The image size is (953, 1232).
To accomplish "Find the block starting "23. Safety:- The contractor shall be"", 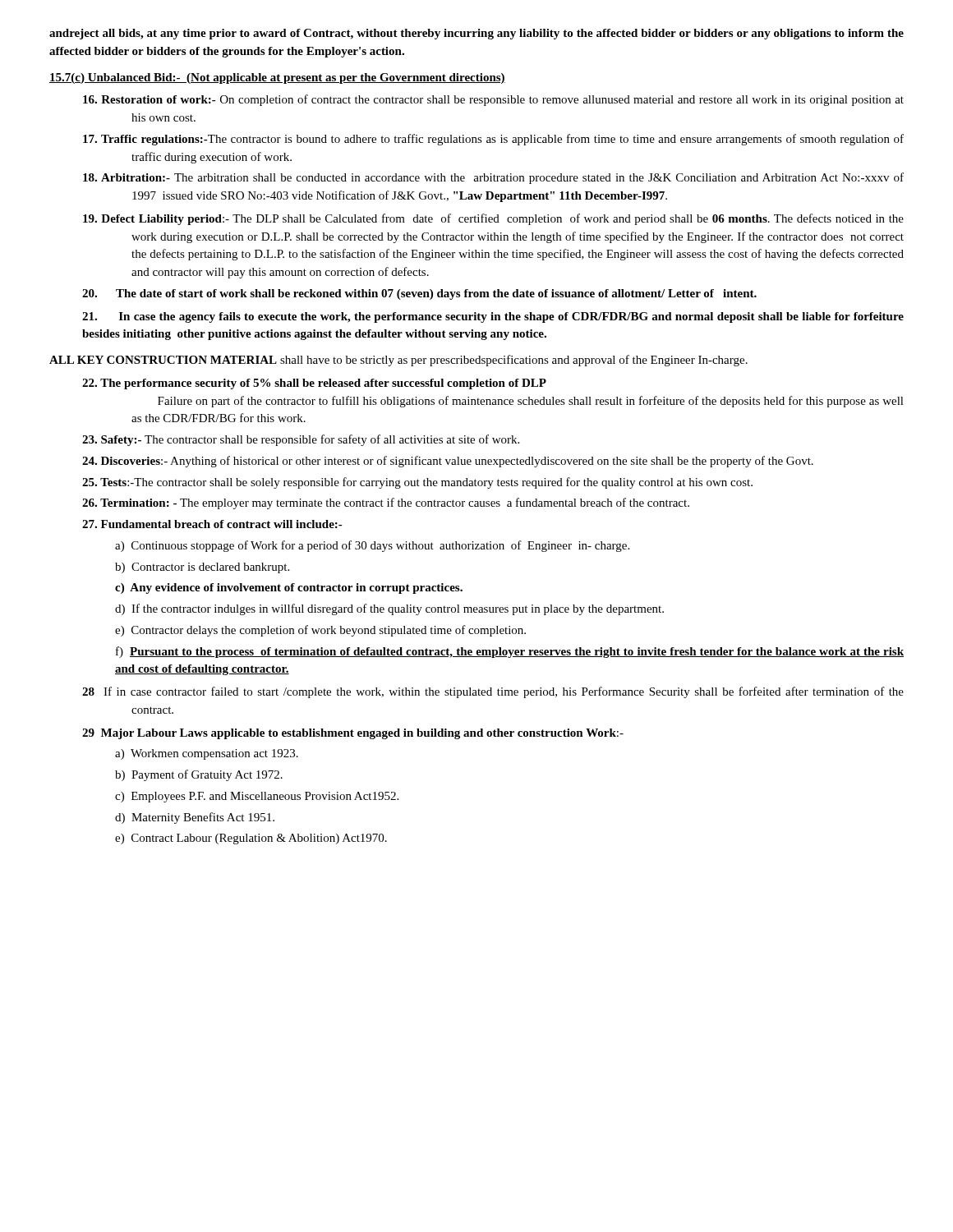I will coord(301,439).
